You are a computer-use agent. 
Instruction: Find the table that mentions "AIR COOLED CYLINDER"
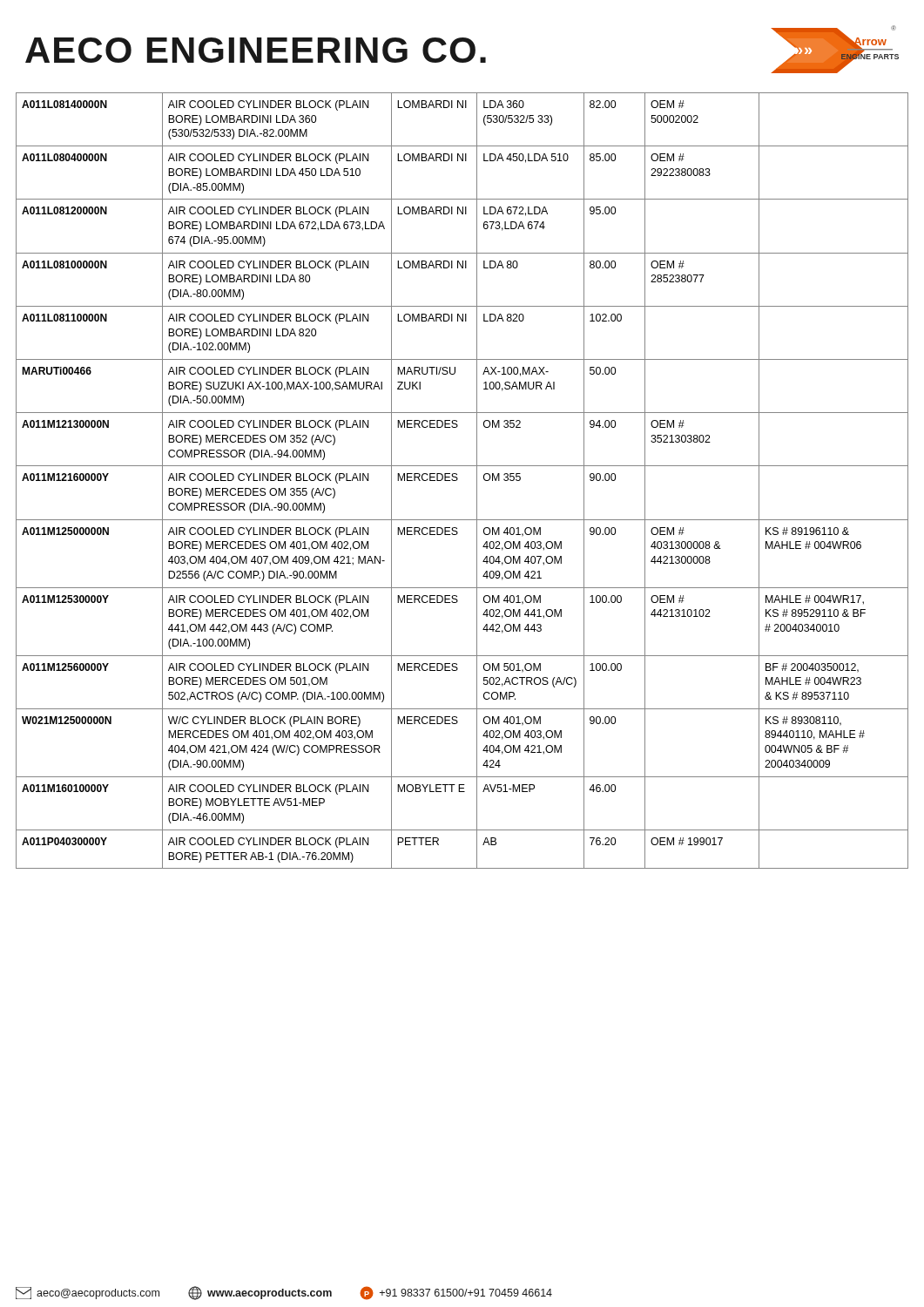[x=462, y=674]
